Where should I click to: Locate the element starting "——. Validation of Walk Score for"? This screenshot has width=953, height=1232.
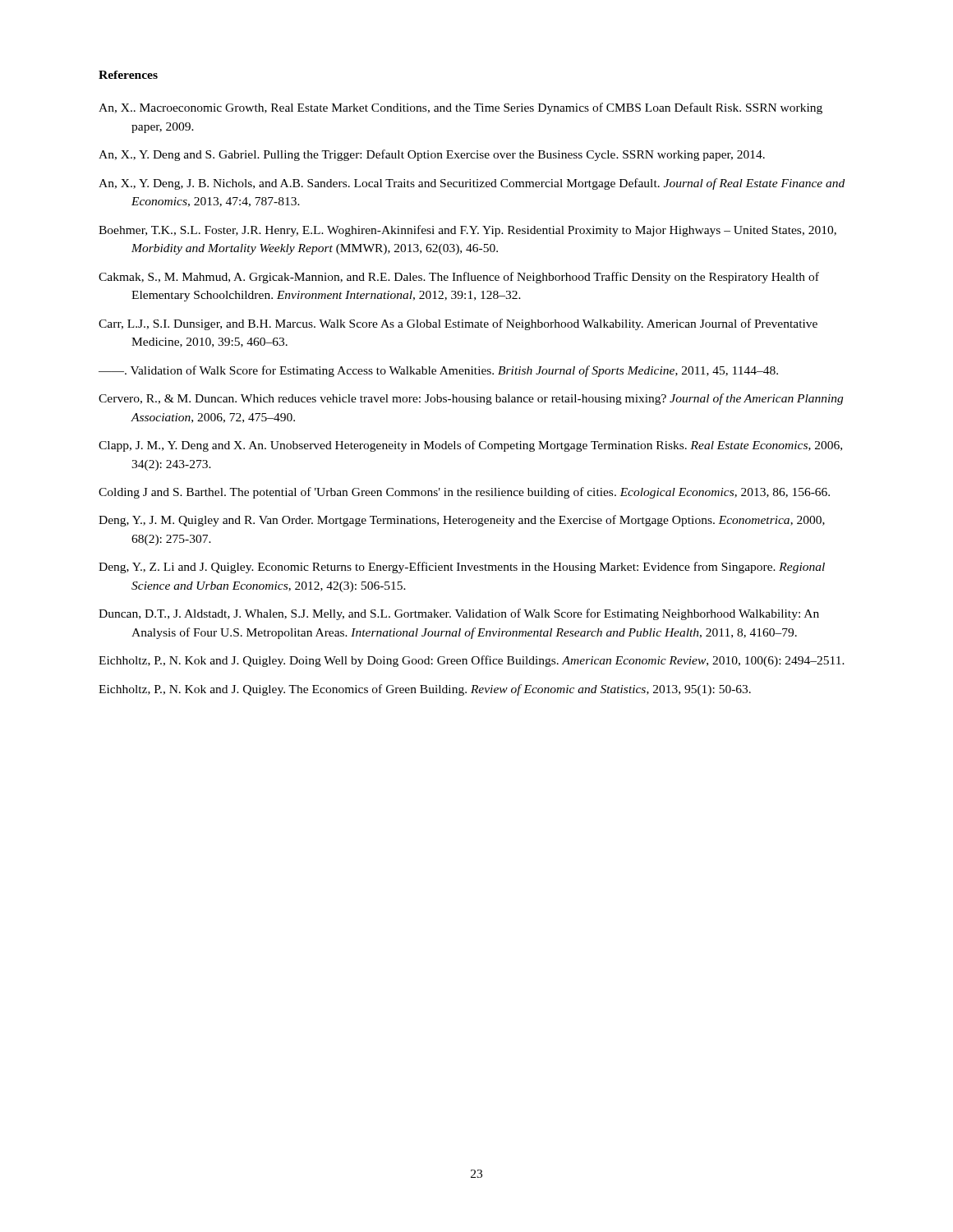[439, 370]
